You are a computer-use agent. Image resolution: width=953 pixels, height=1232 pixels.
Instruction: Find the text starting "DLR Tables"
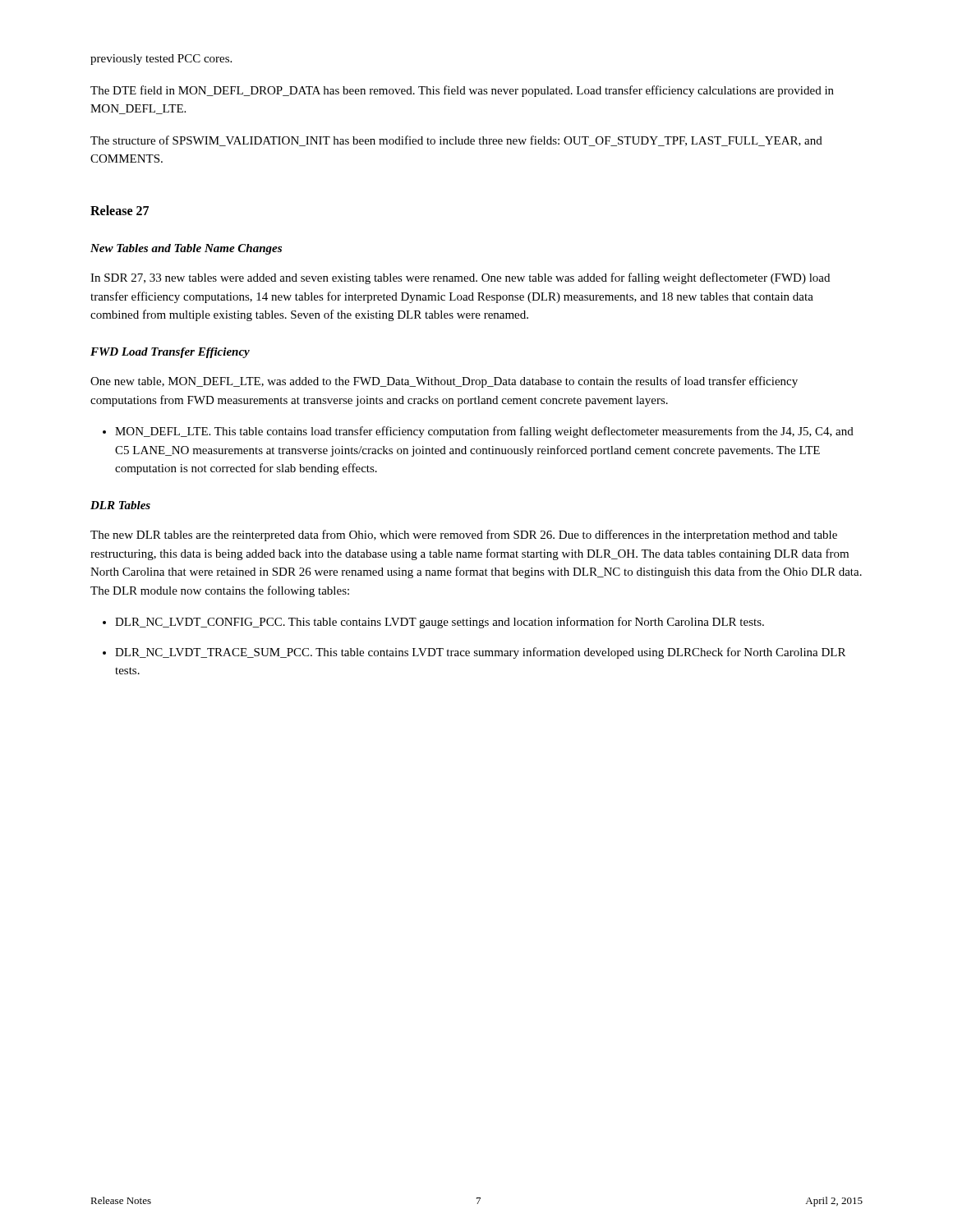120,505
